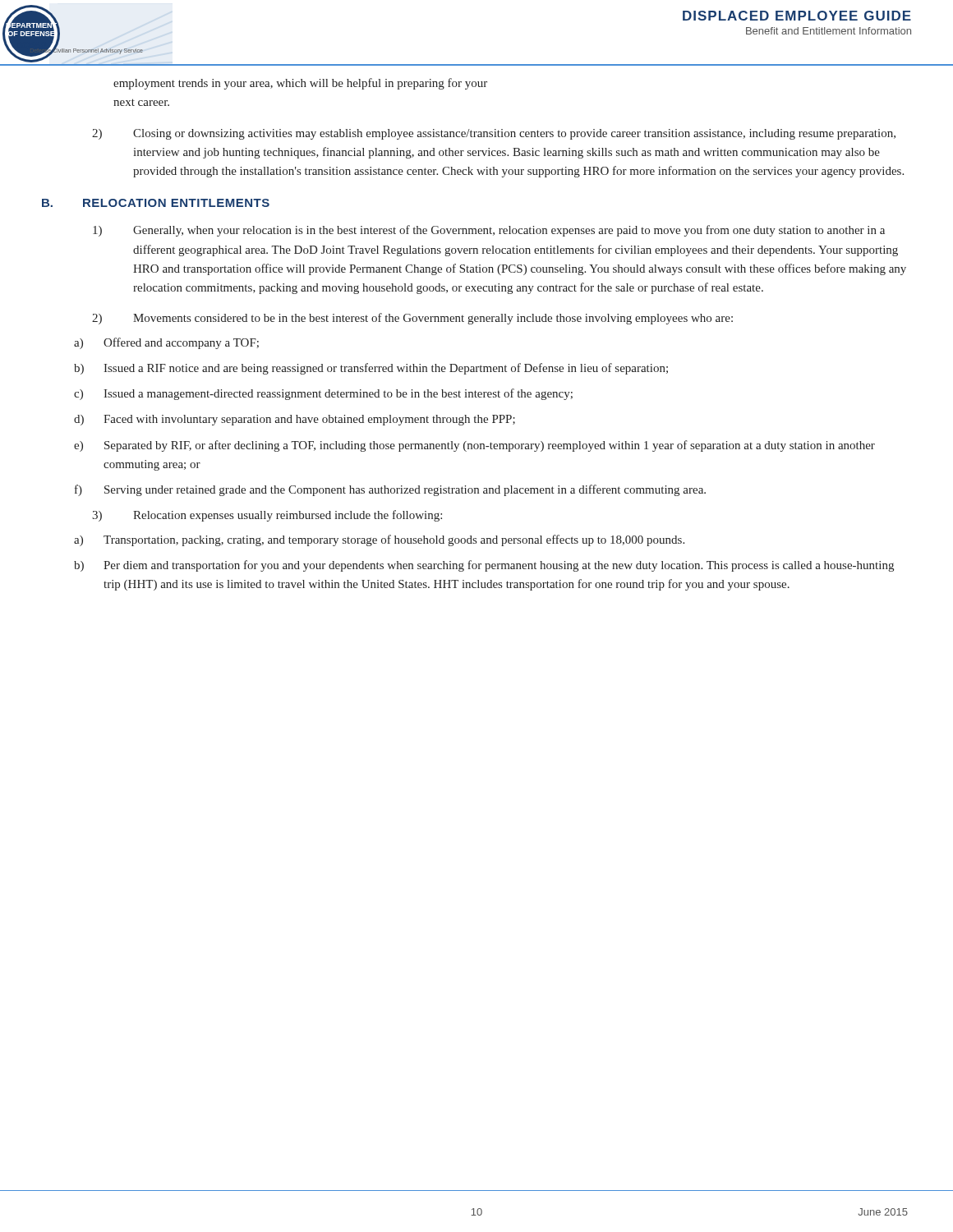Image resolution: width=953 pixels, height=1232 pixels.
Task: Locate the element starting "a) Offered and"
Action: 166,343
